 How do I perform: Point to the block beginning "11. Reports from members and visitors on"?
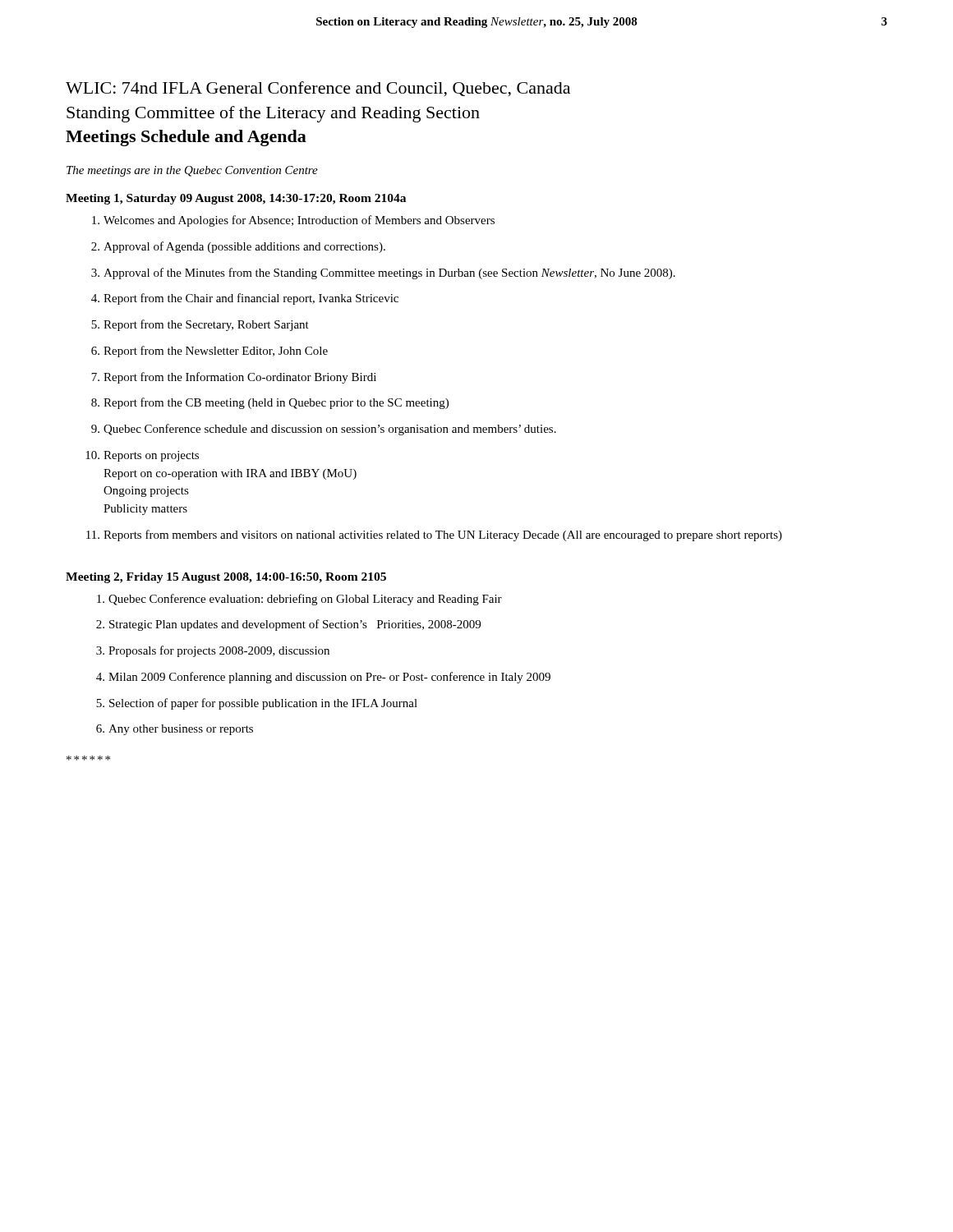(476, 535)
